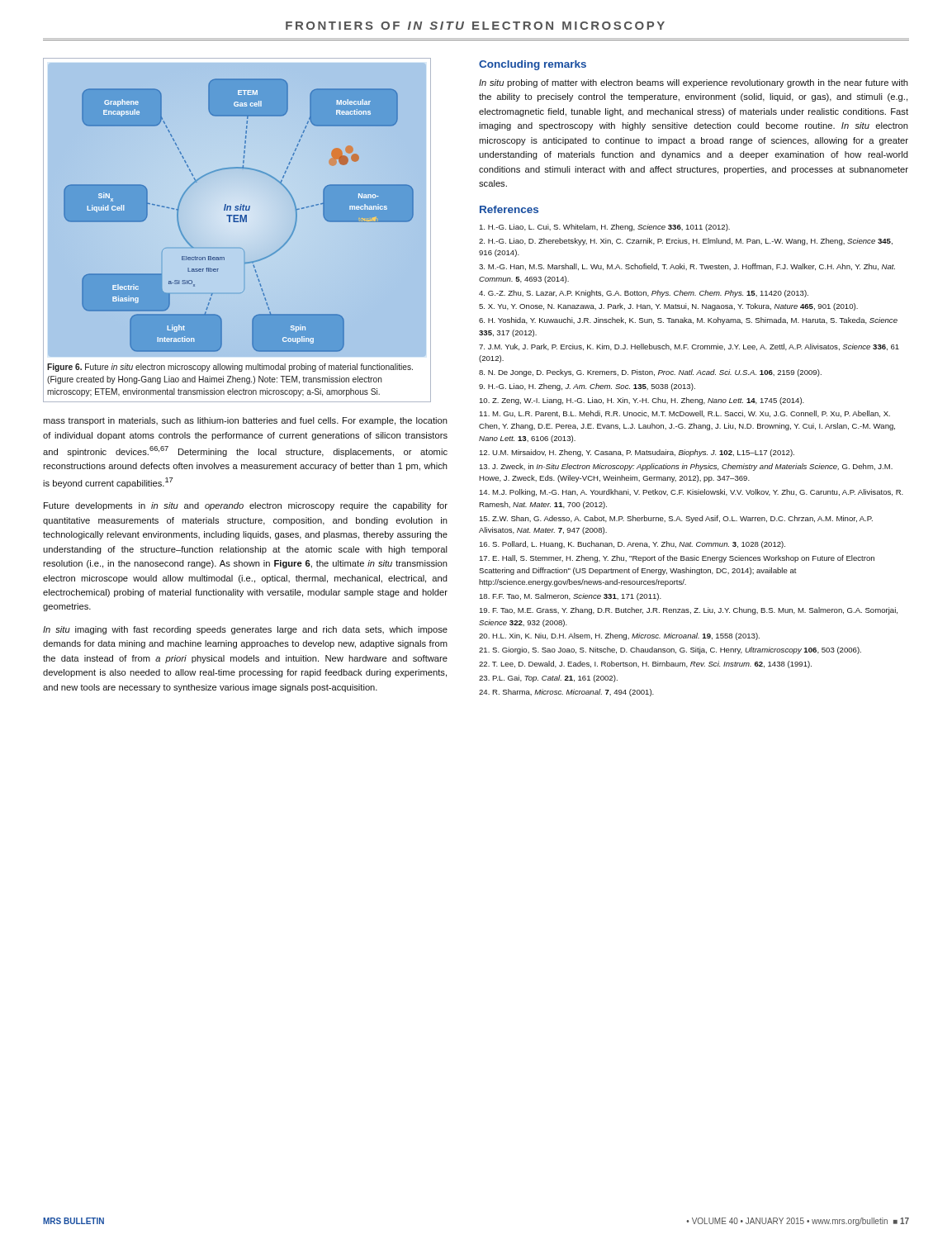Image resolution: width=952 pixels, height=1239 pixels.
Task: Locate the list item containing "10. Z. Zeng, W.-I. Liang,"
Action: 642,400
